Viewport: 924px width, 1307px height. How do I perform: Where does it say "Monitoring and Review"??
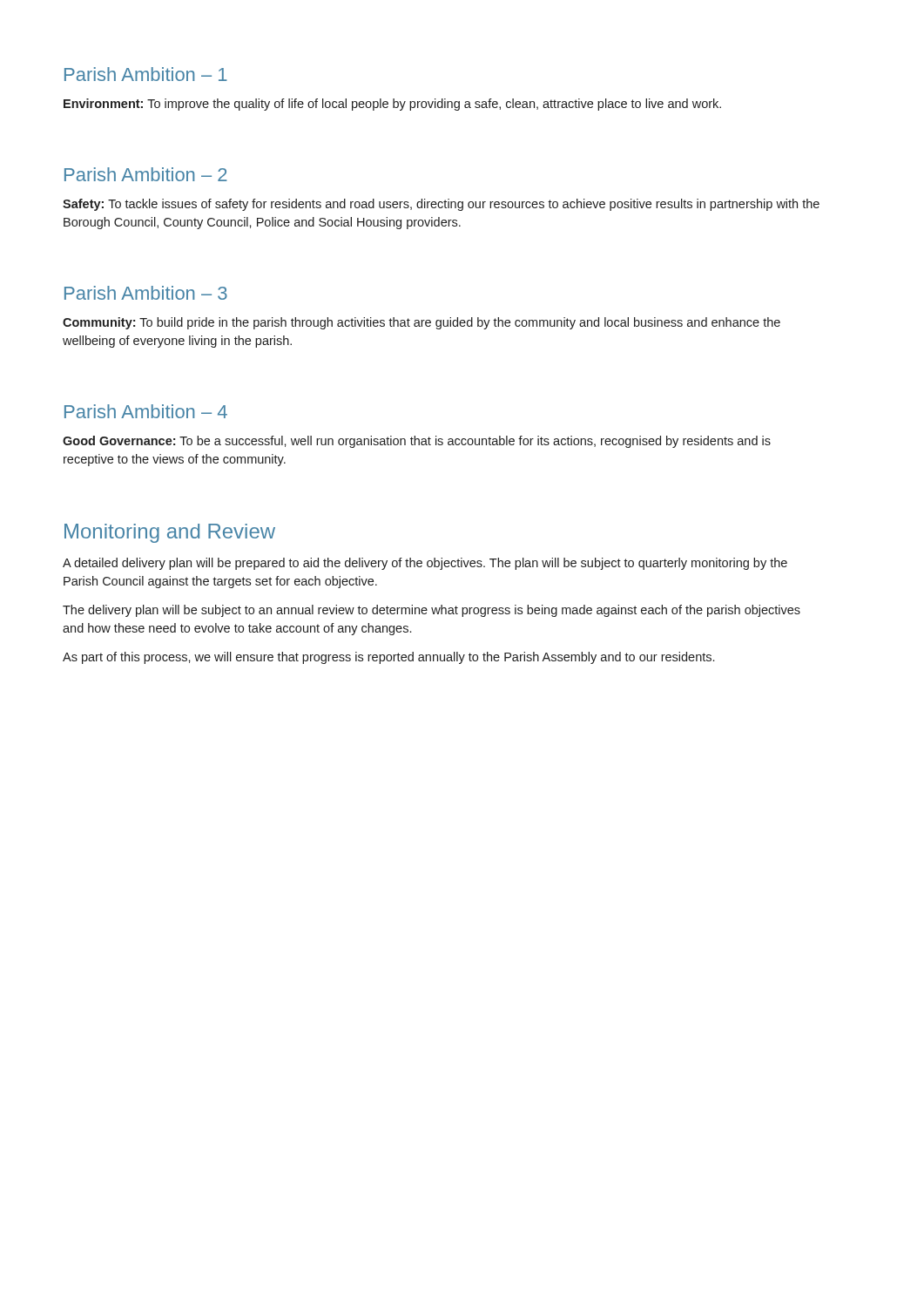coord(170,533)
